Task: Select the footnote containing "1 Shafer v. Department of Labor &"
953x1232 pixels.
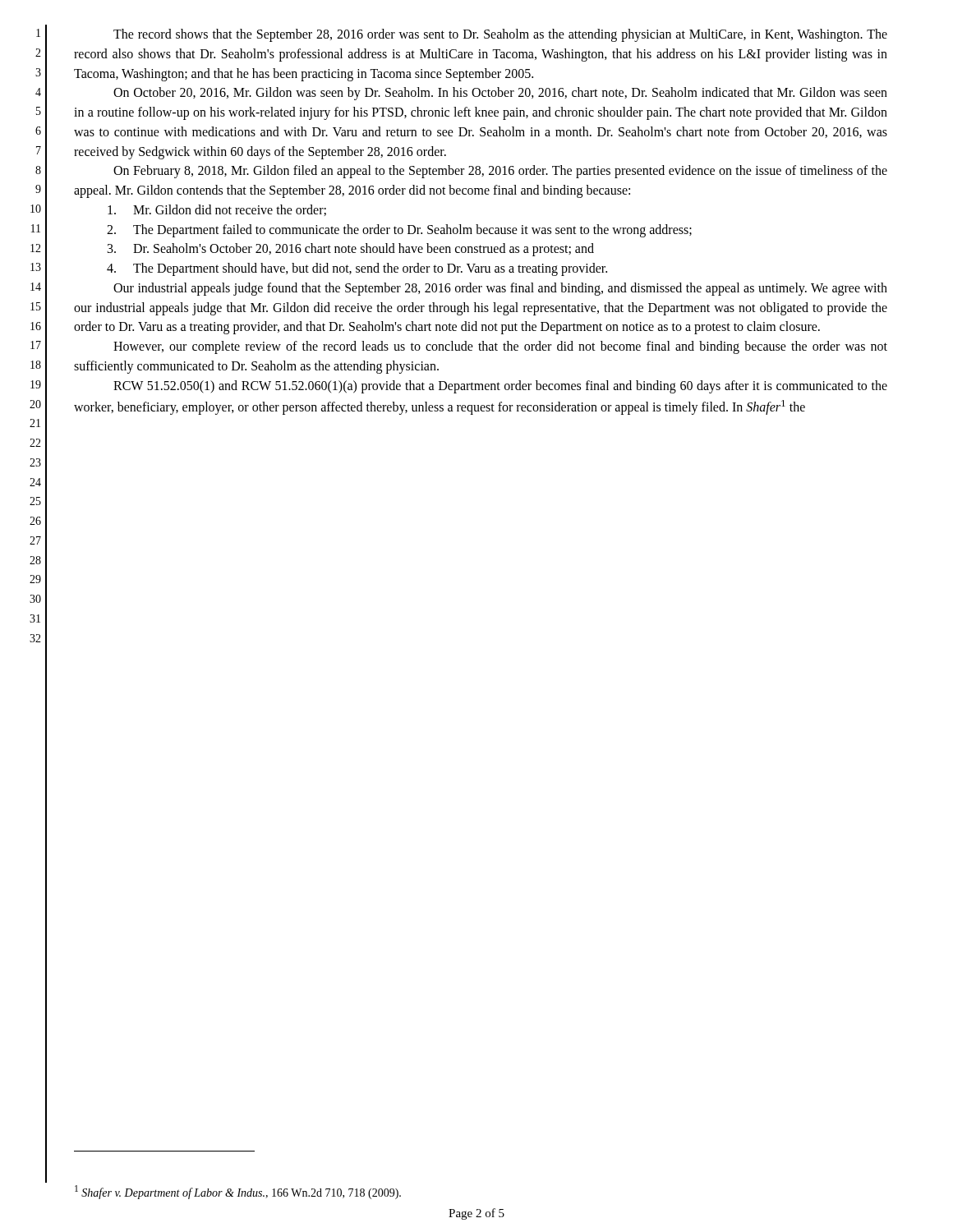Action: click(238, 1191)
